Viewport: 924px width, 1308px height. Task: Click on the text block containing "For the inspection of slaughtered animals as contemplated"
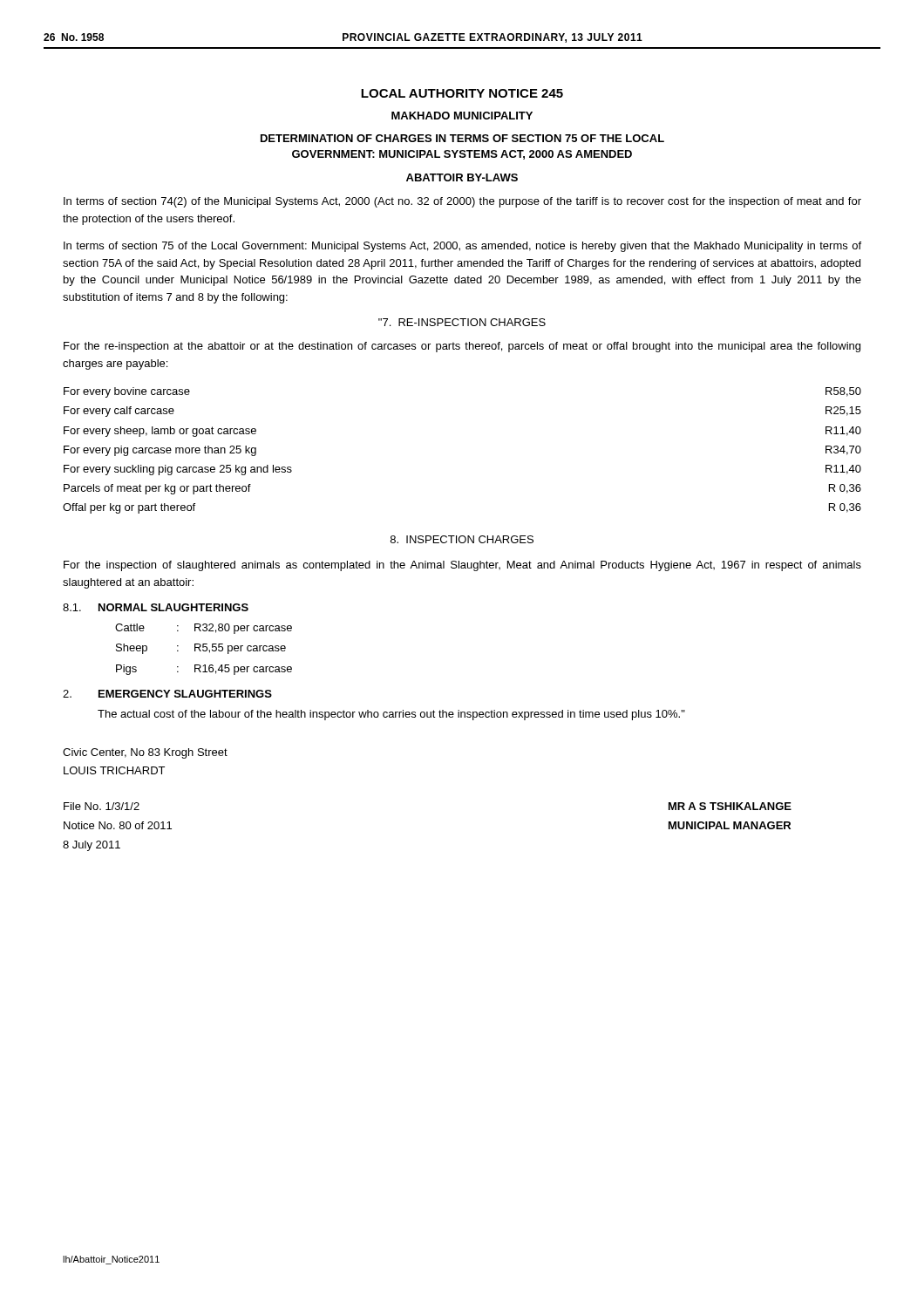point(462,573)
